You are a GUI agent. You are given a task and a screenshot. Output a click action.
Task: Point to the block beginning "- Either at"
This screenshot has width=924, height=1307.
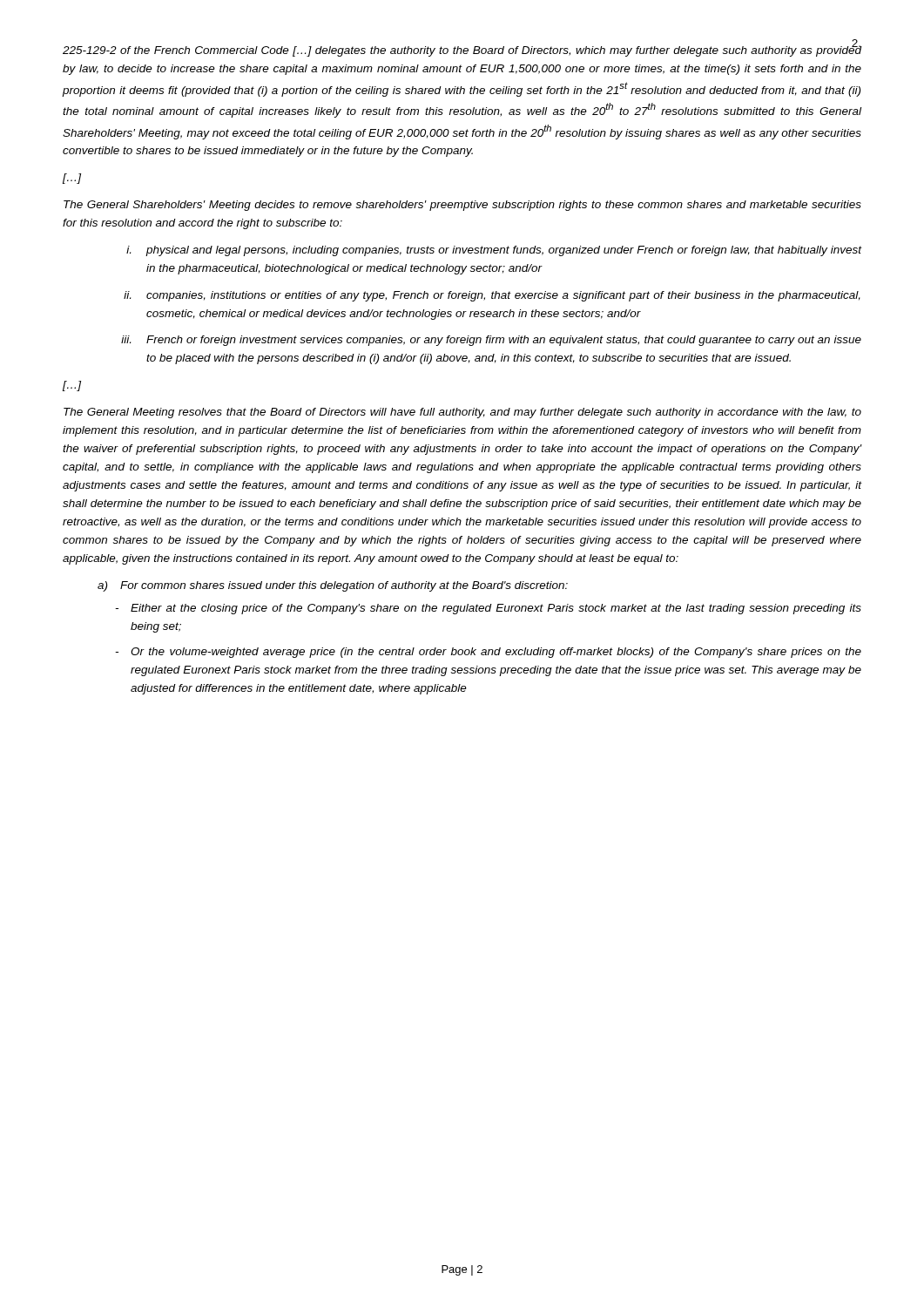coord(488,618)
